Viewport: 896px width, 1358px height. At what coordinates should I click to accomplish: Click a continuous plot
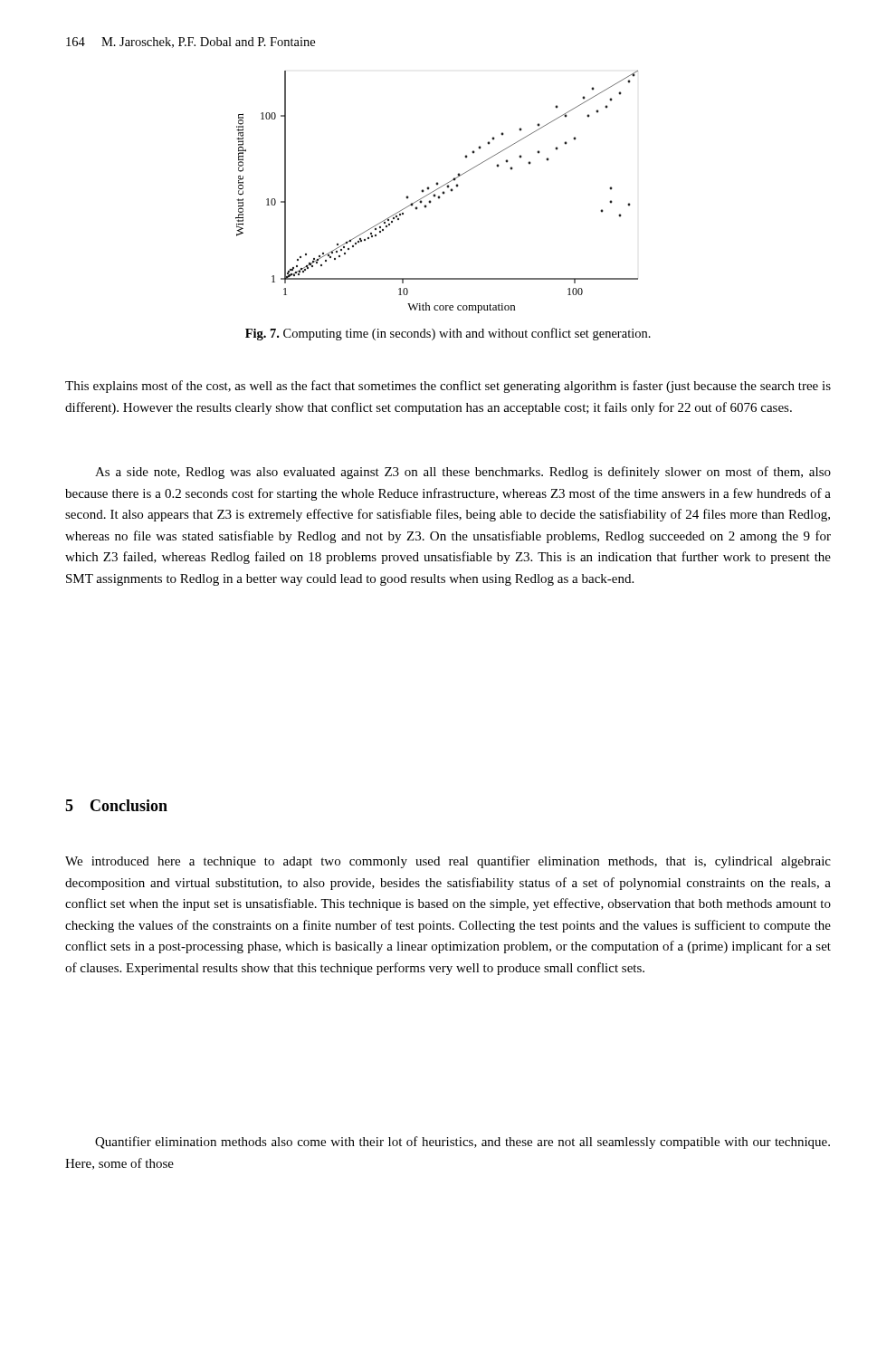point(448,188)
